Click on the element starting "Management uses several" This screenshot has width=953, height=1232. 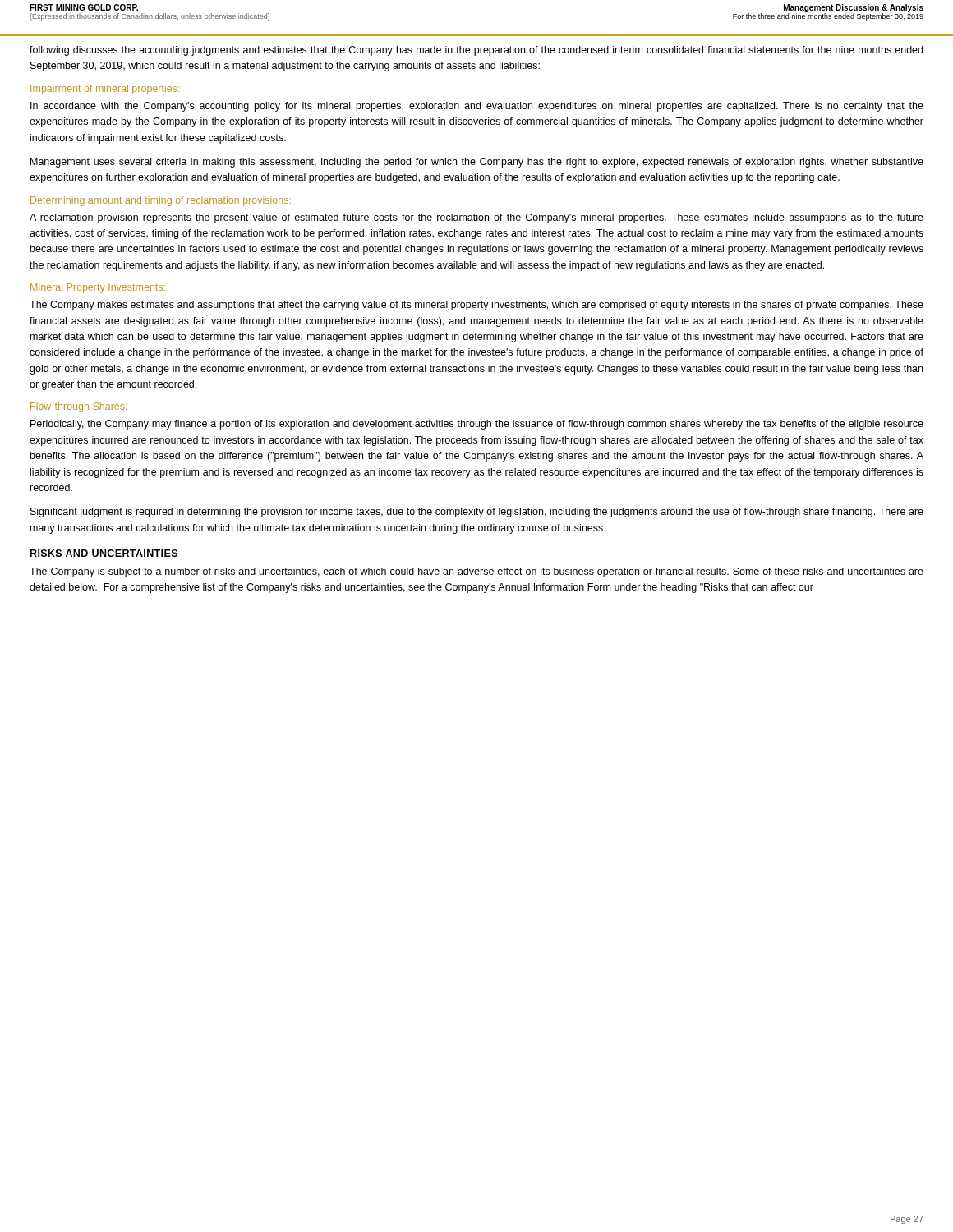click(476, 170)
